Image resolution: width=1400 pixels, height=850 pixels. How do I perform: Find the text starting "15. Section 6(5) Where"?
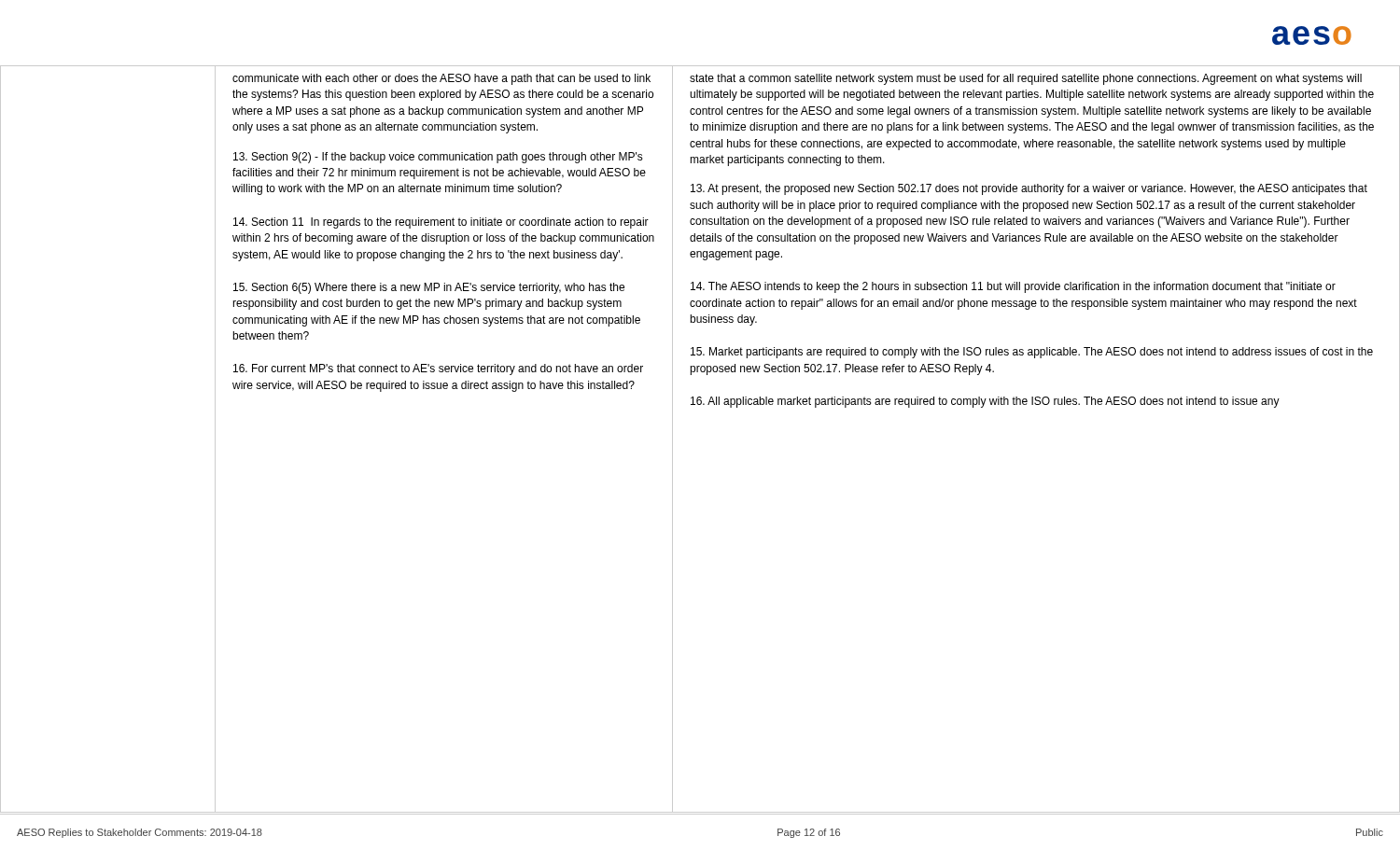(444, 312)
